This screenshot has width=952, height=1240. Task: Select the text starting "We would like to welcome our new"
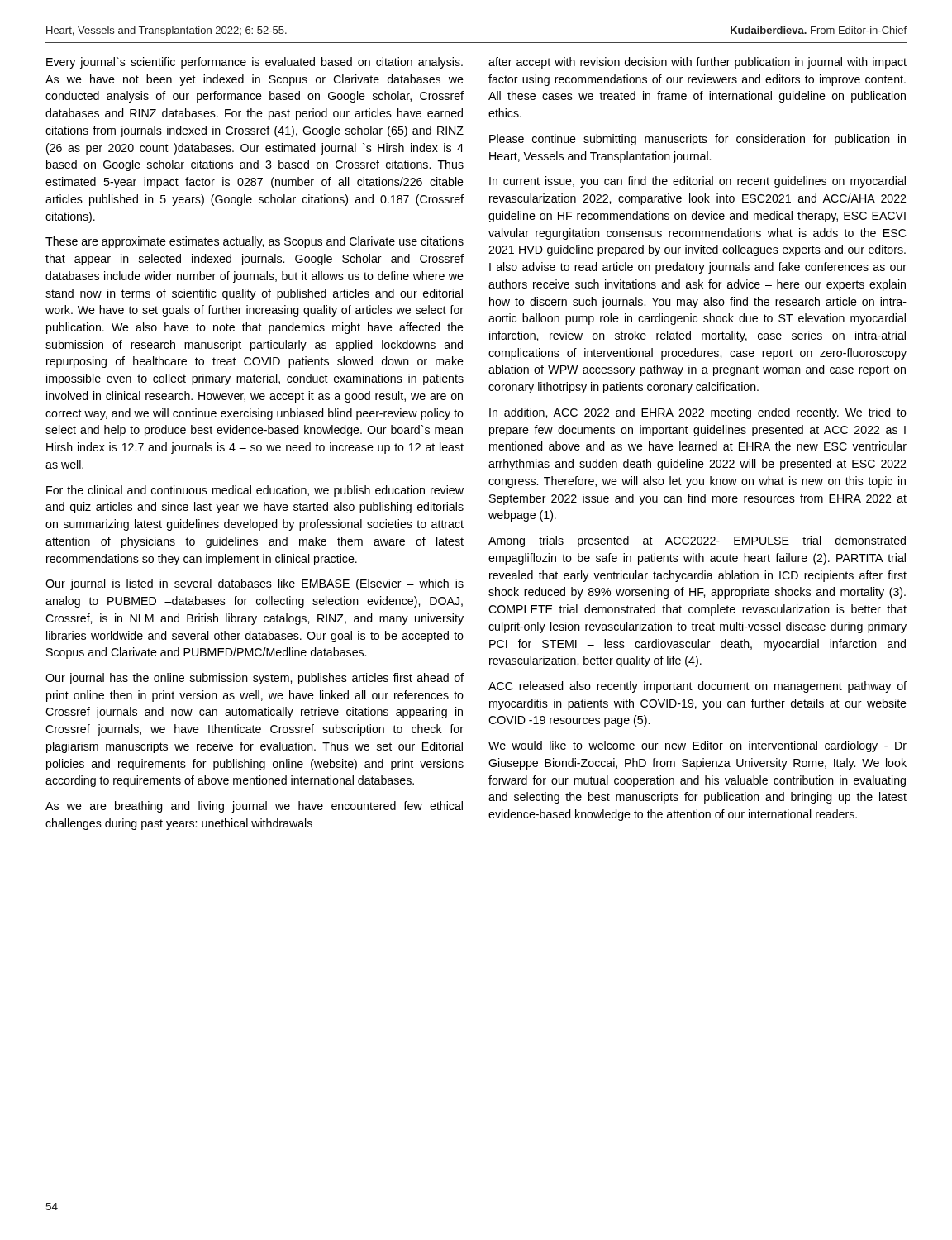[x=697, y=780]
